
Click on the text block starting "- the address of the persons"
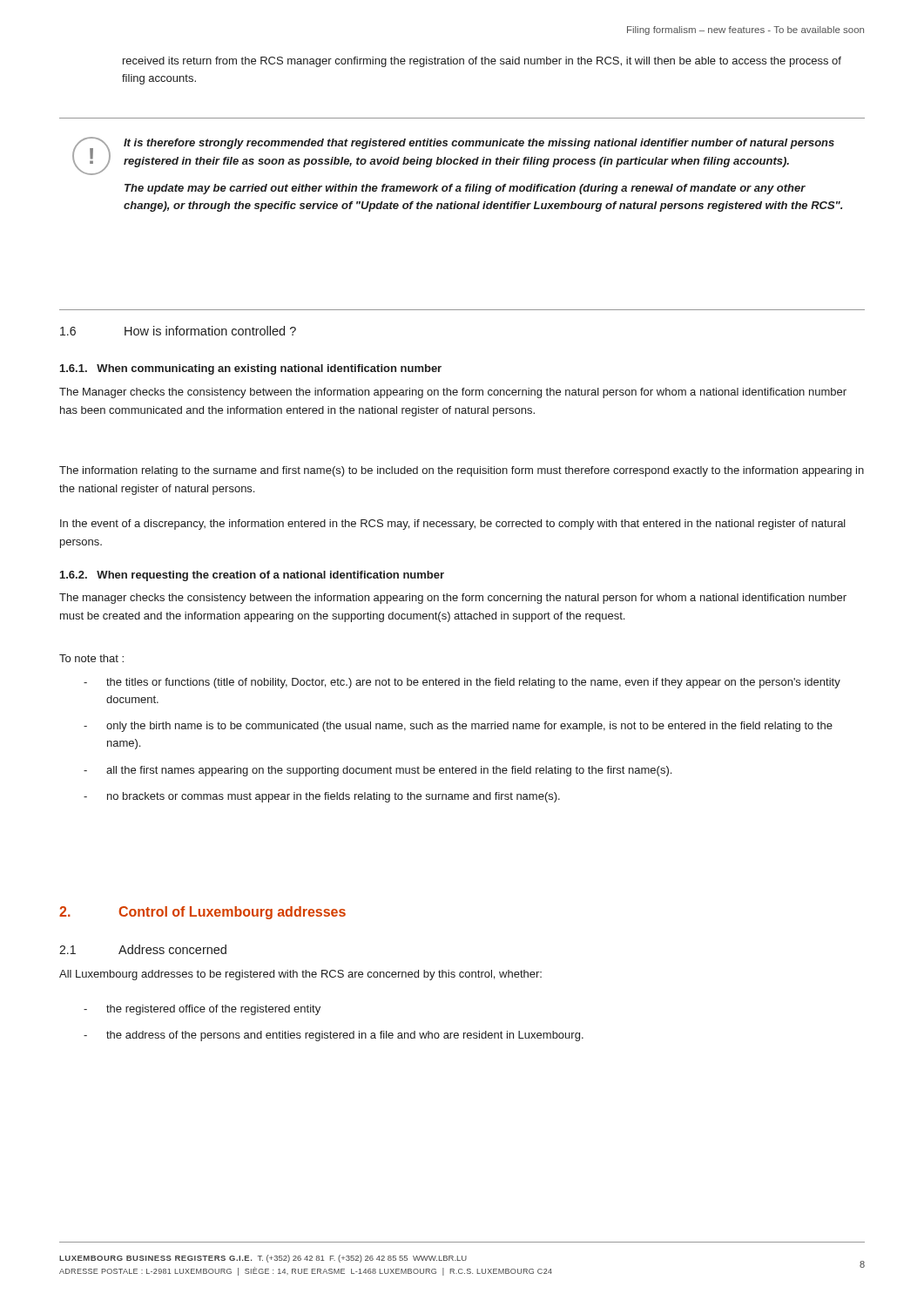[x=462, y=1035]
